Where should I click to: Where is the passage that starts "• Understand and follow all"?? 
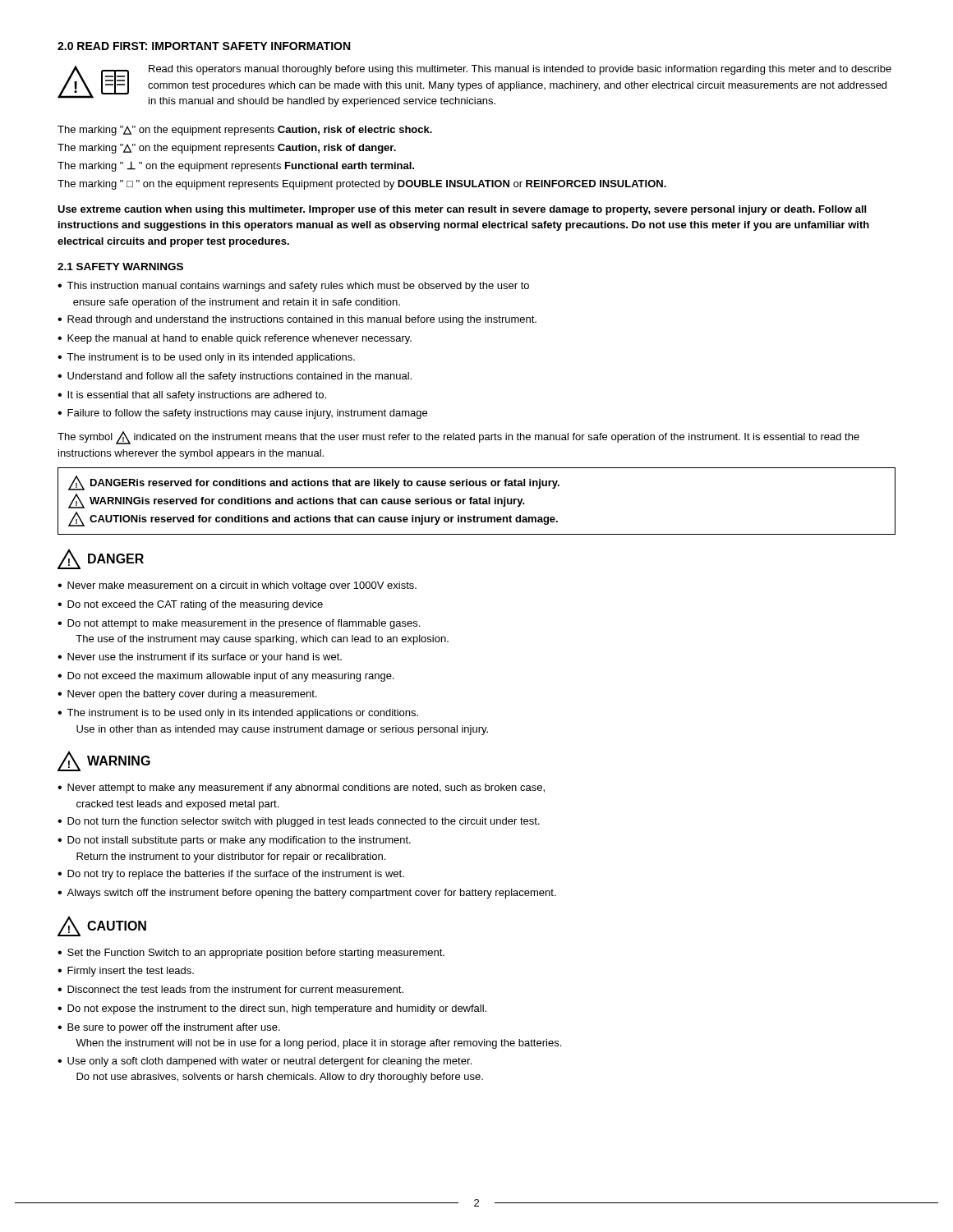[x=235, y=377]
